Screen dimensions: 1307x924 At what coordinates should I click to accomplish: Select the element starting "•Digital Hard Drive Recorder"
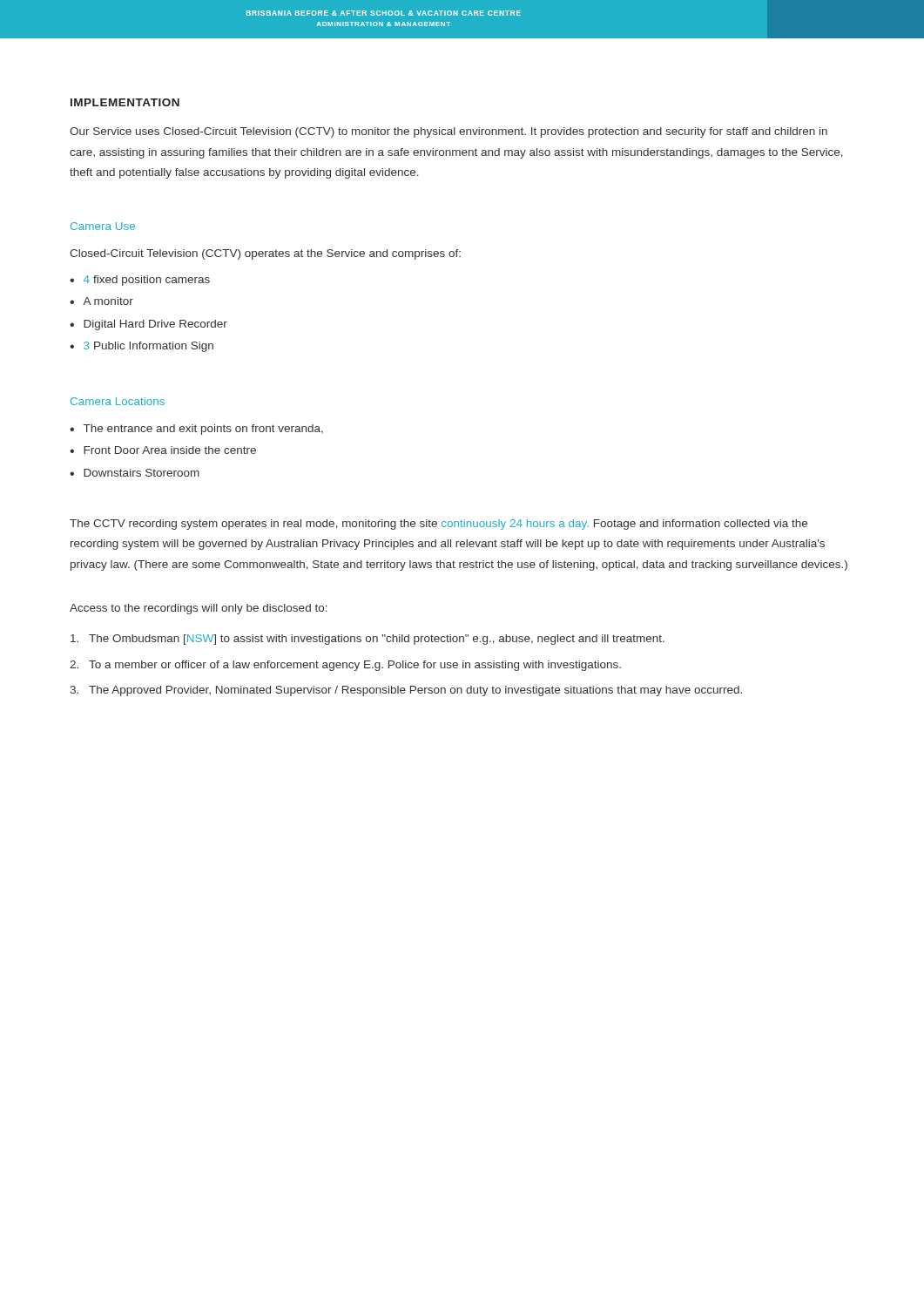tap(148, 325)
